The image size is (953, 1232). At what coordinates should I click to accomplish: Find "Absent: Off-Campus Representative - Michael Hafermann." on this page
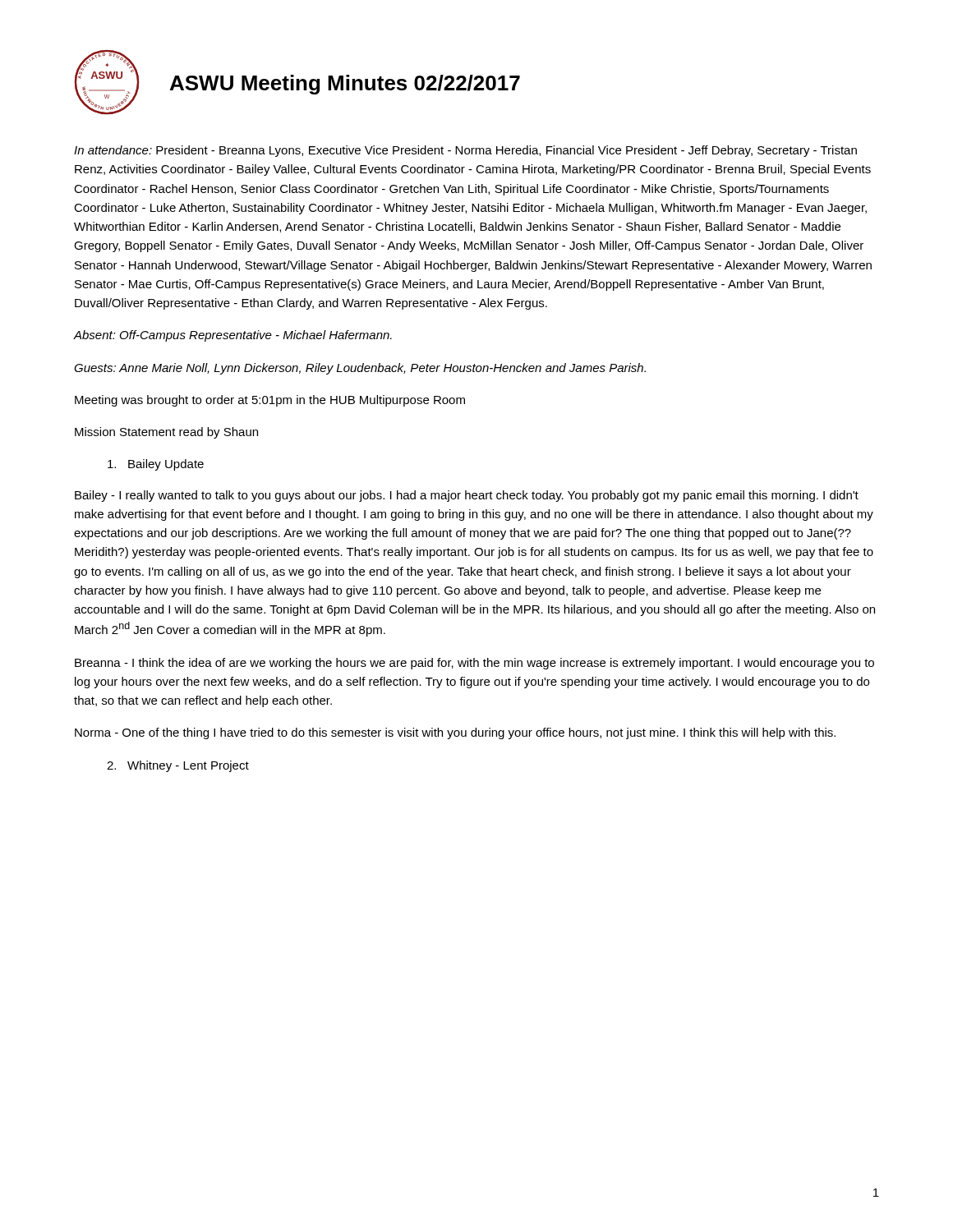(x=234, y=335)
